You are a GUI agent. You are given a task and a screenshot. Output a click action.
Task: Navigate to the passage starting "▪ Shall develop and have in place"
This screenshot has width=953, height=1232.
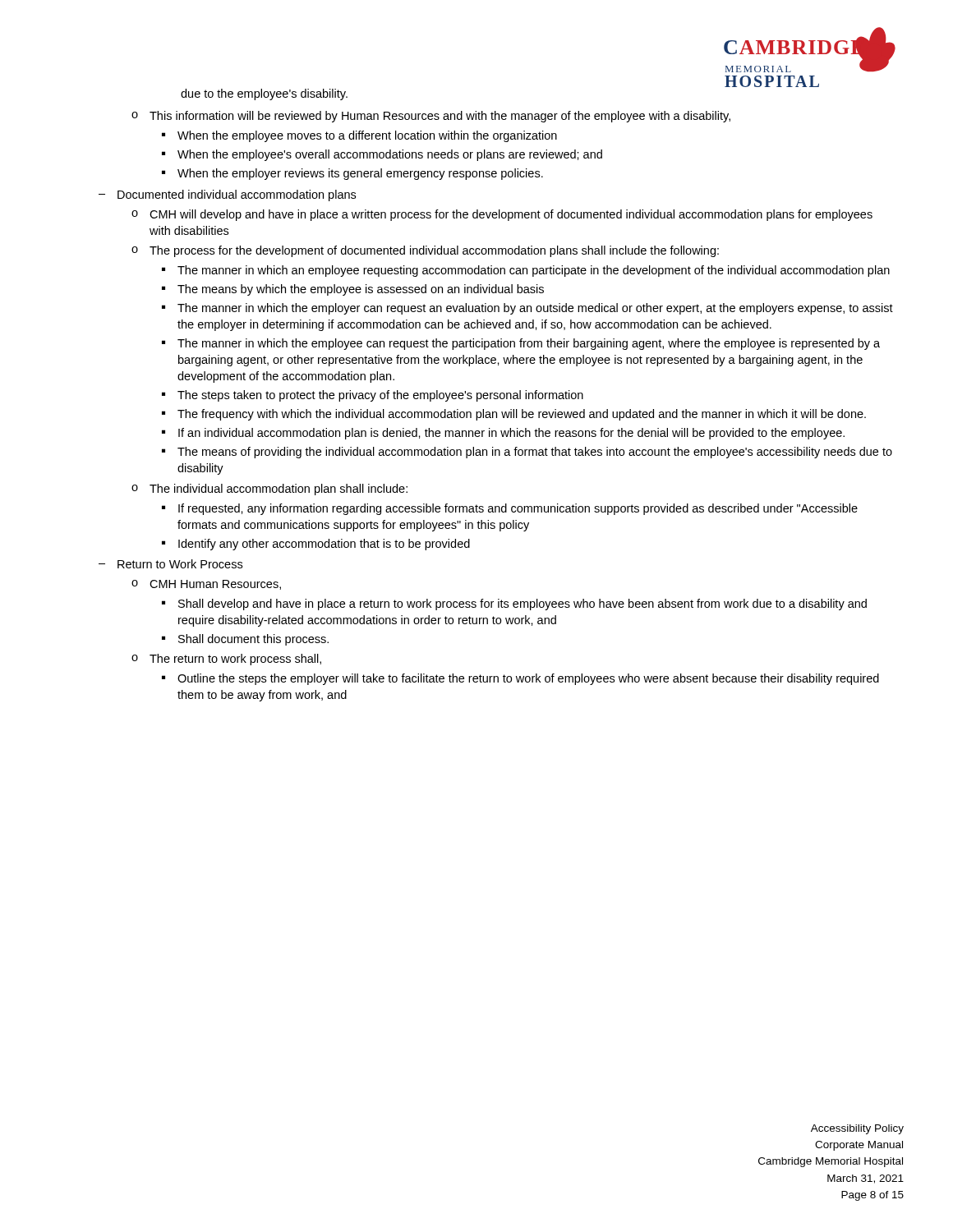[528, 612]
